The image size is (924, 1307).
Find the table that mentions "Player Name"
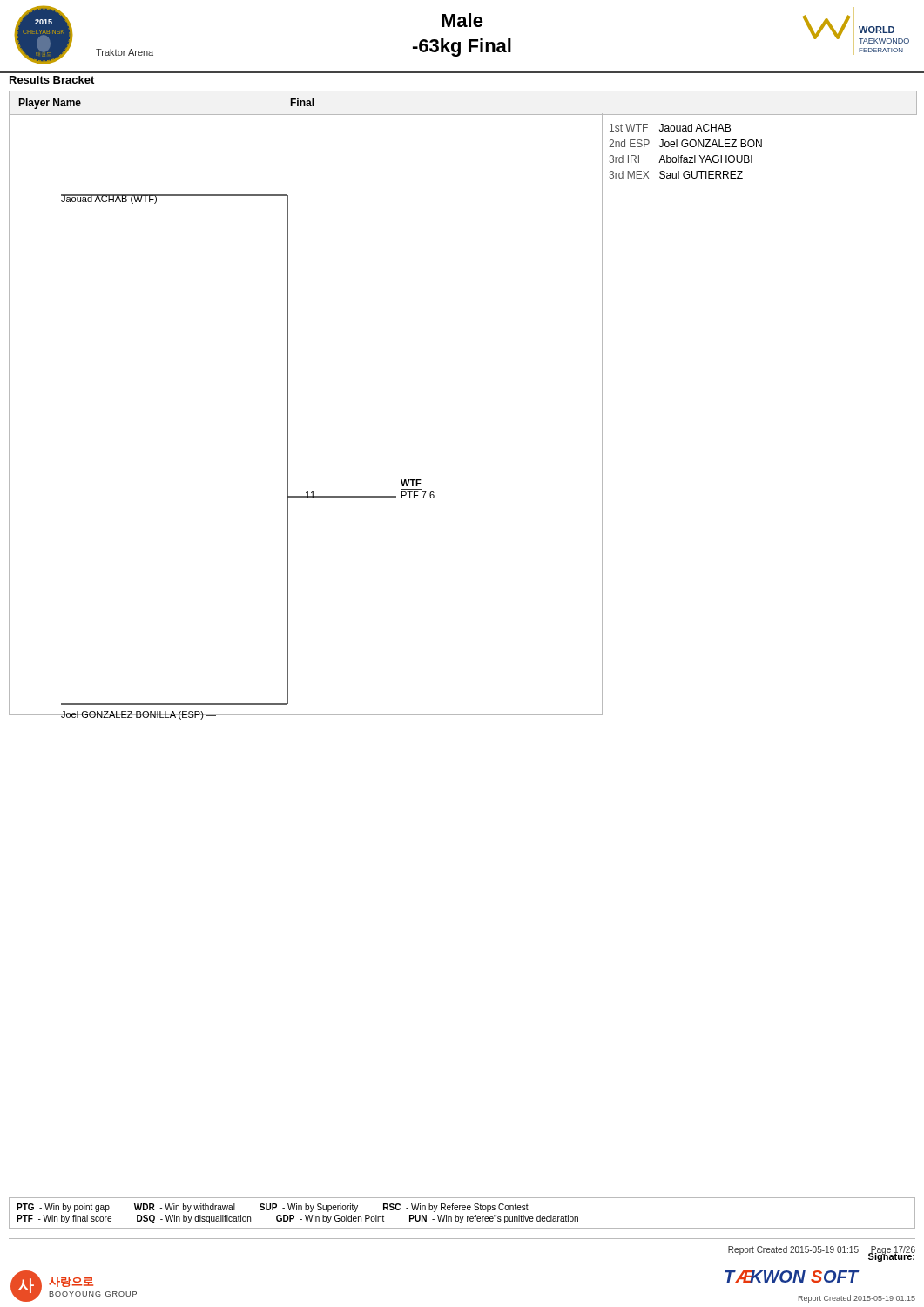463,103
